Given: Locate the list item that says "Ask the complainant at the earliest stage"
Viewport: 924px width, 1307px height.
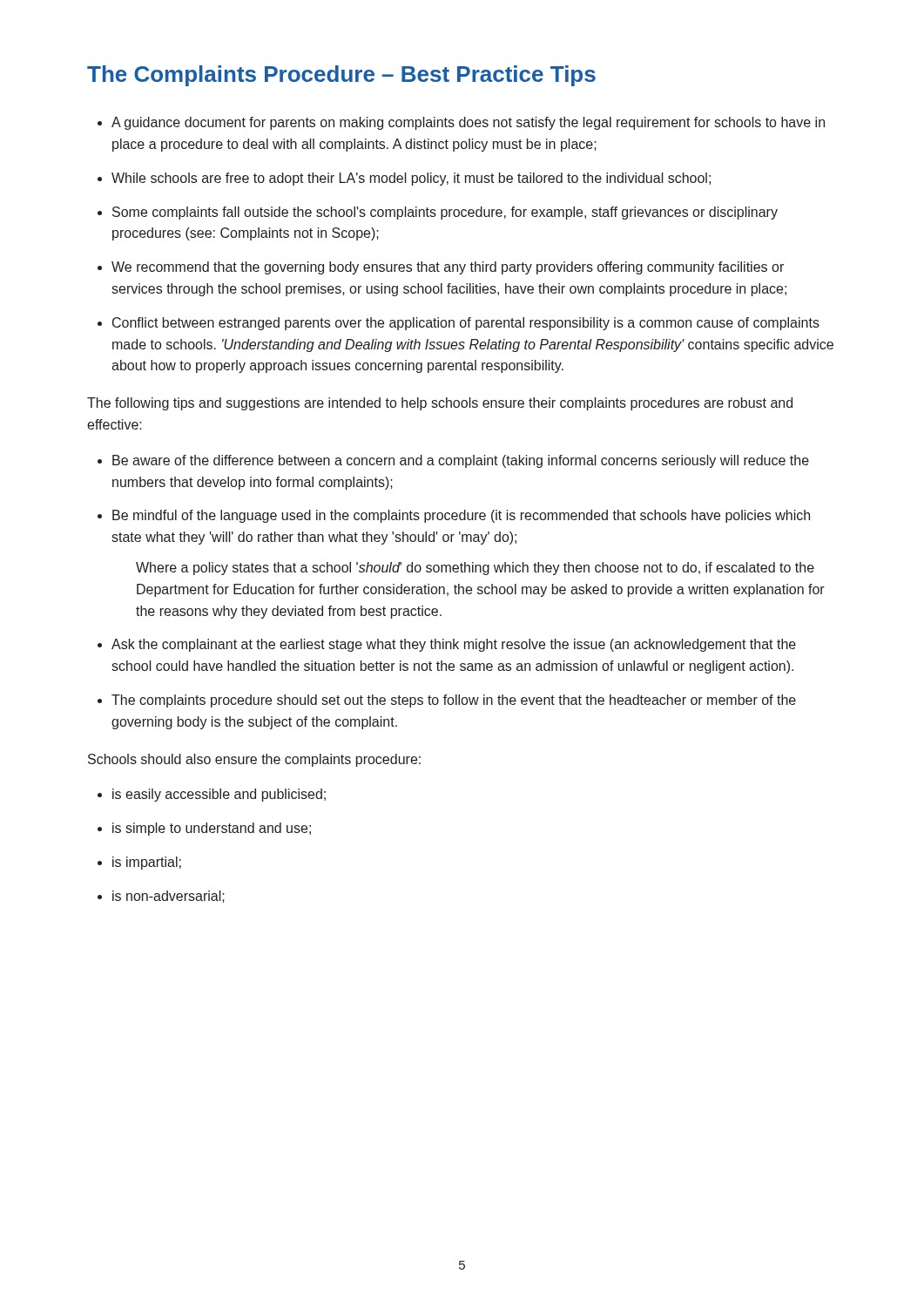Looking at the screenshot, I should pyautogui.click(x=454, y=655).
